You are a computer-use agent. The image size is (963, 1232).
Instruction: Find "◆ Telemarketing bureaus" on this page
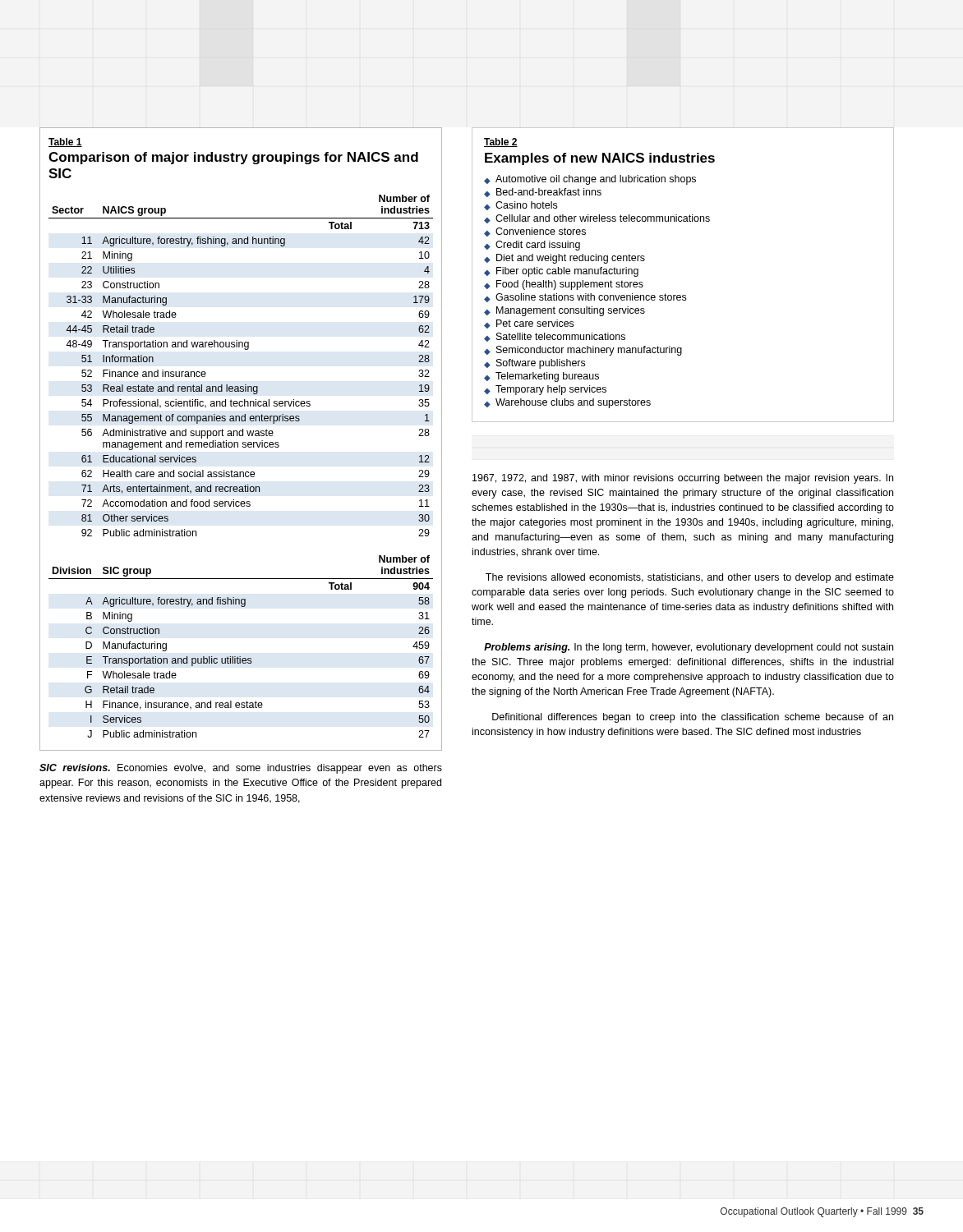pyautogui.click(x=542, y=376)
